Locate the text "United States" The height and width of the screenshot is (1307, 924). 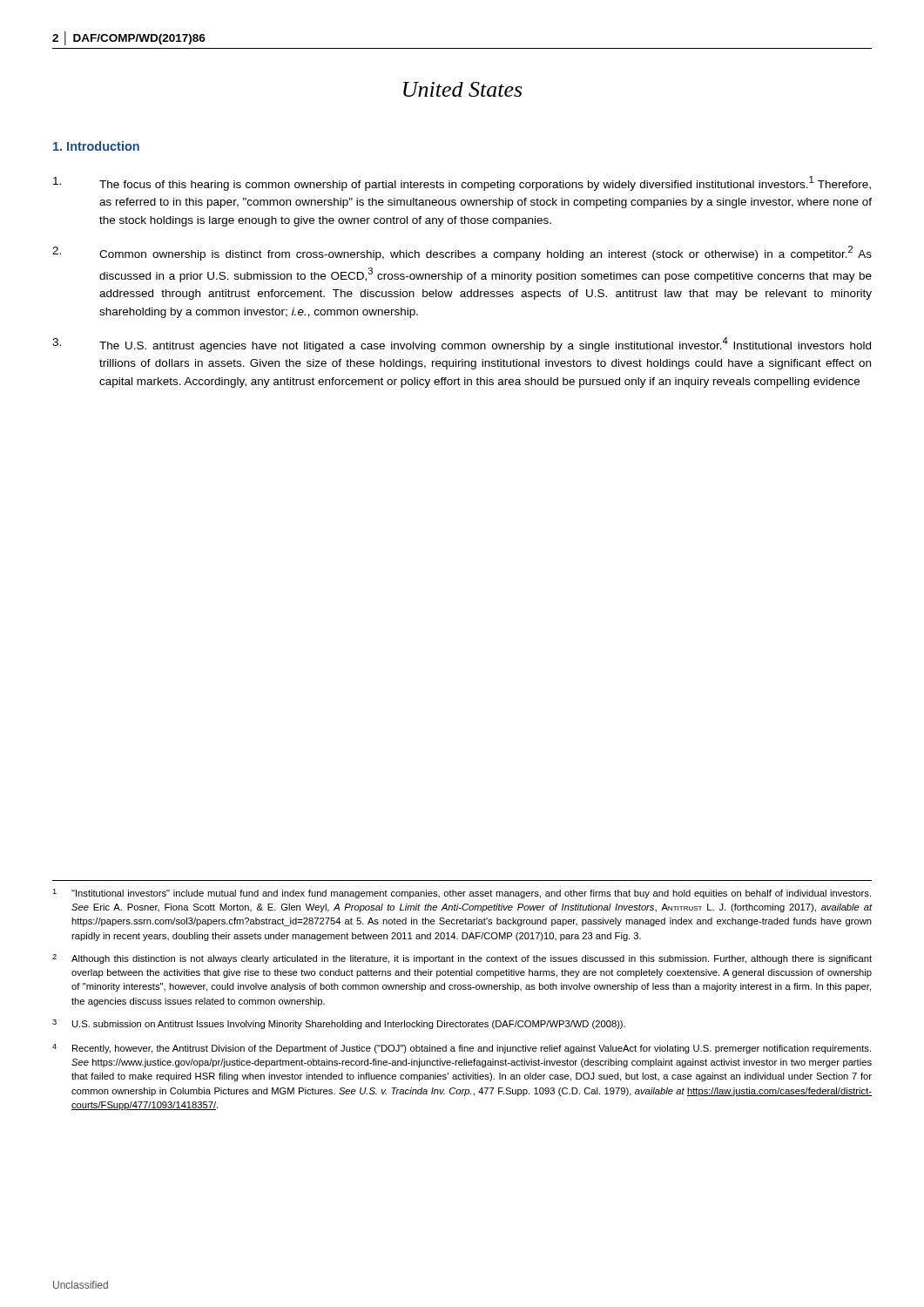click(462, 89)
